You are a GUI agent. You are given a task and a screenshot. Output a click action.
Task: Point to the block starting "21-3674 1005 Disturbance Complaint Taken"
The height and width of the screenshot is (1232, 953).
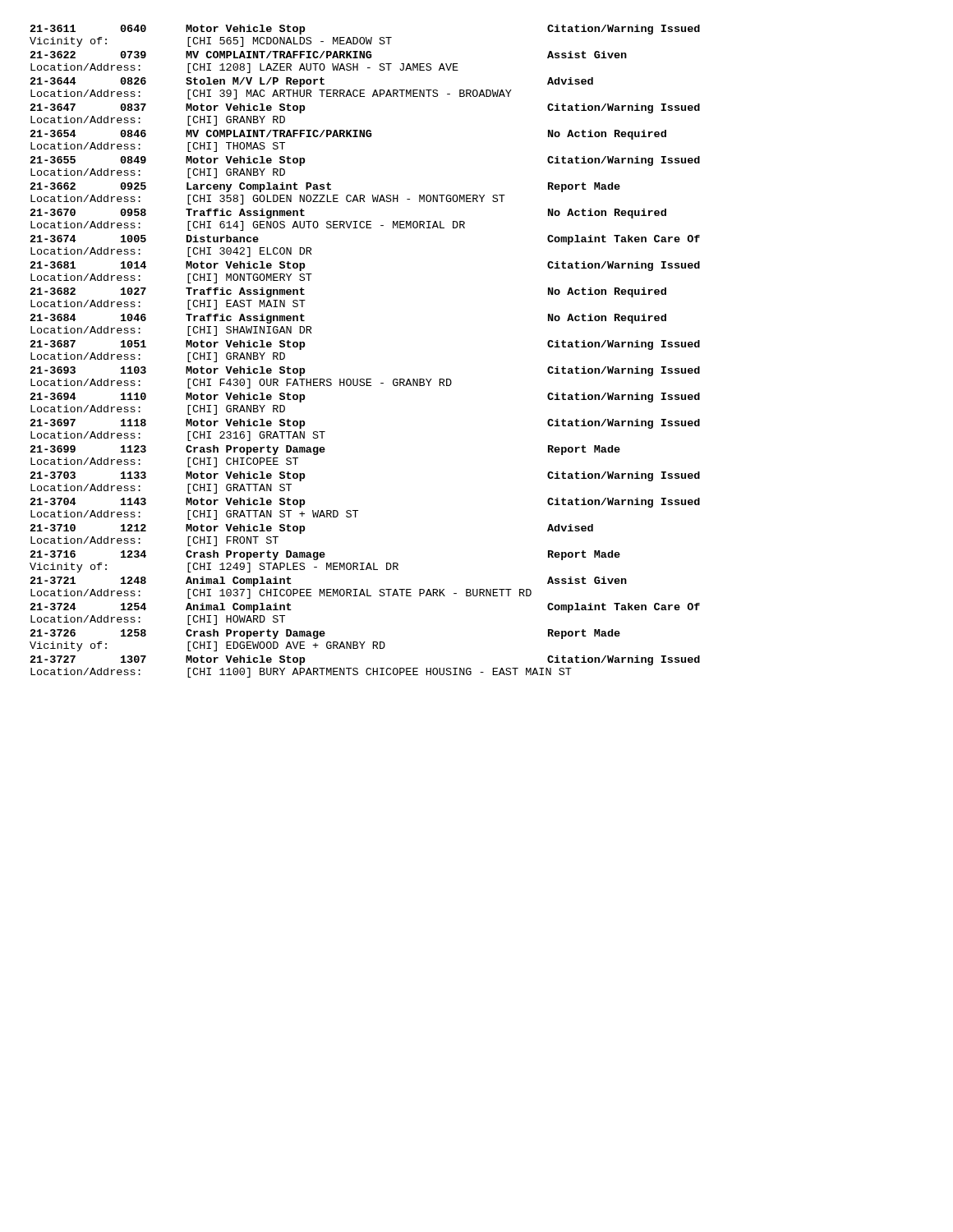click(x=53, y=239)
